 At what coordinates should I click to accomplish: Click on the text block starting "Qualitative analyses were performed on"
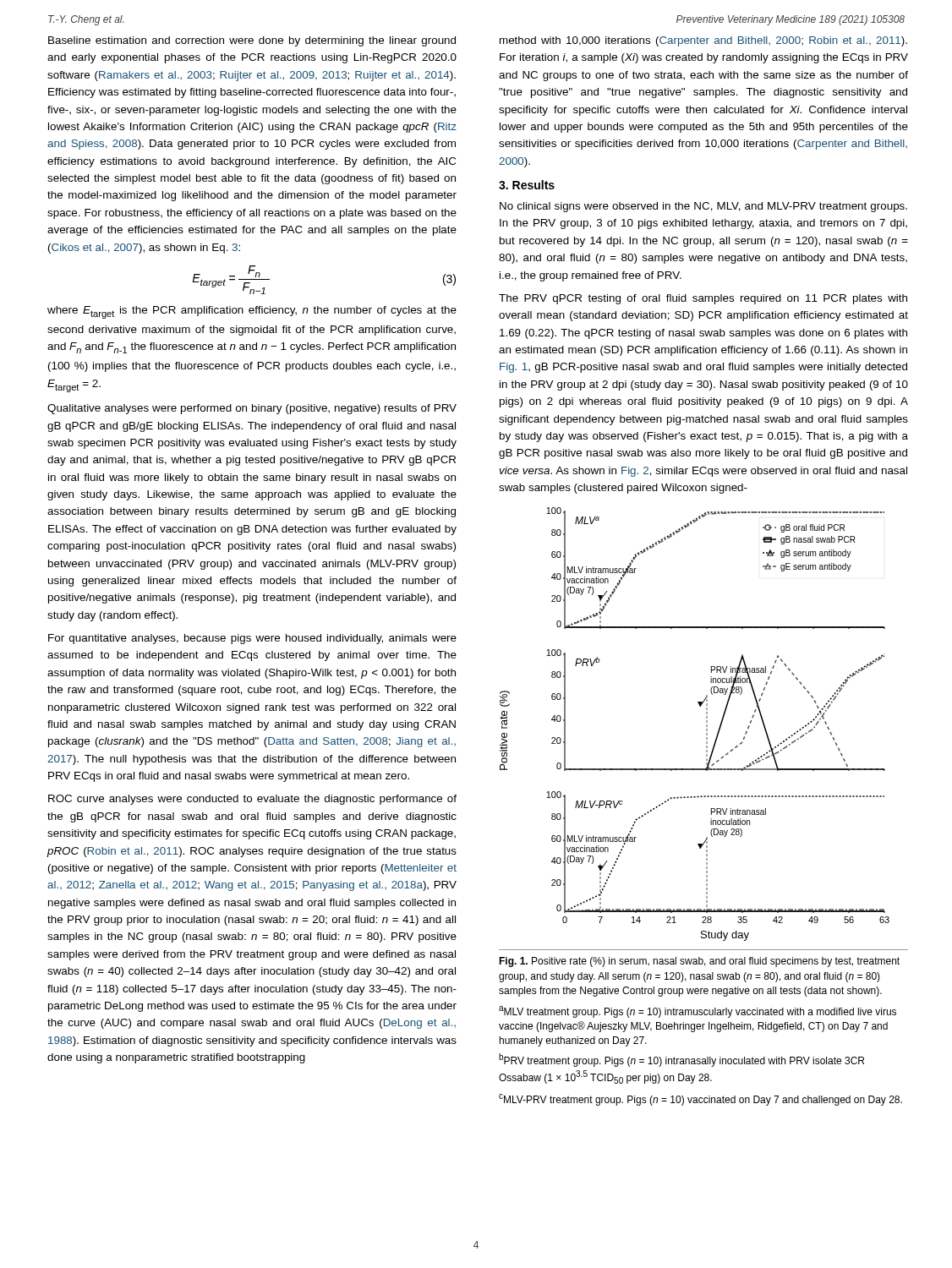pos(252,511)
